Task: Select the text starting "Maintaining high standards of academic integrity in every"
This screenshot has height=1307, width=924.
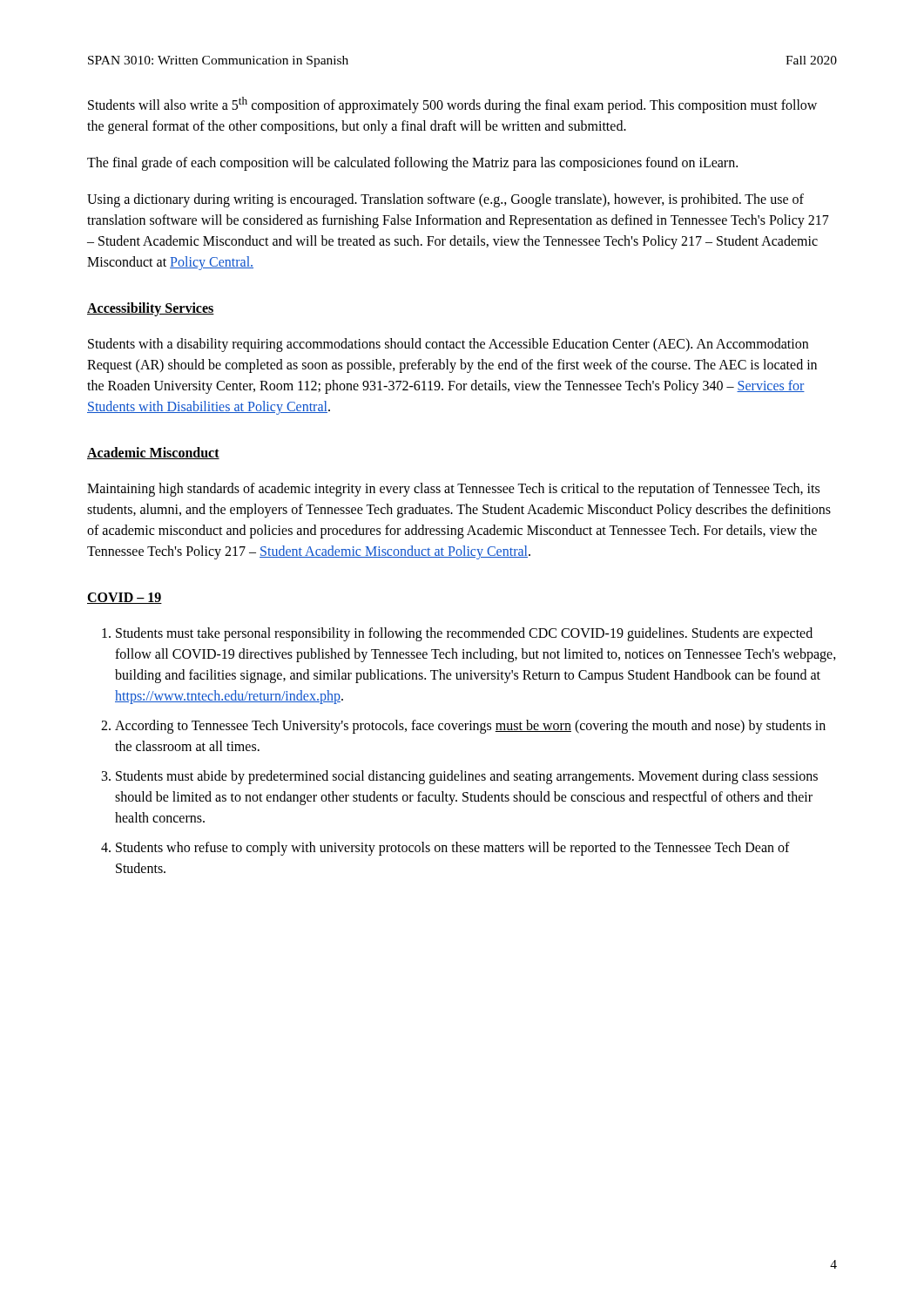Action: click(459, 520)
